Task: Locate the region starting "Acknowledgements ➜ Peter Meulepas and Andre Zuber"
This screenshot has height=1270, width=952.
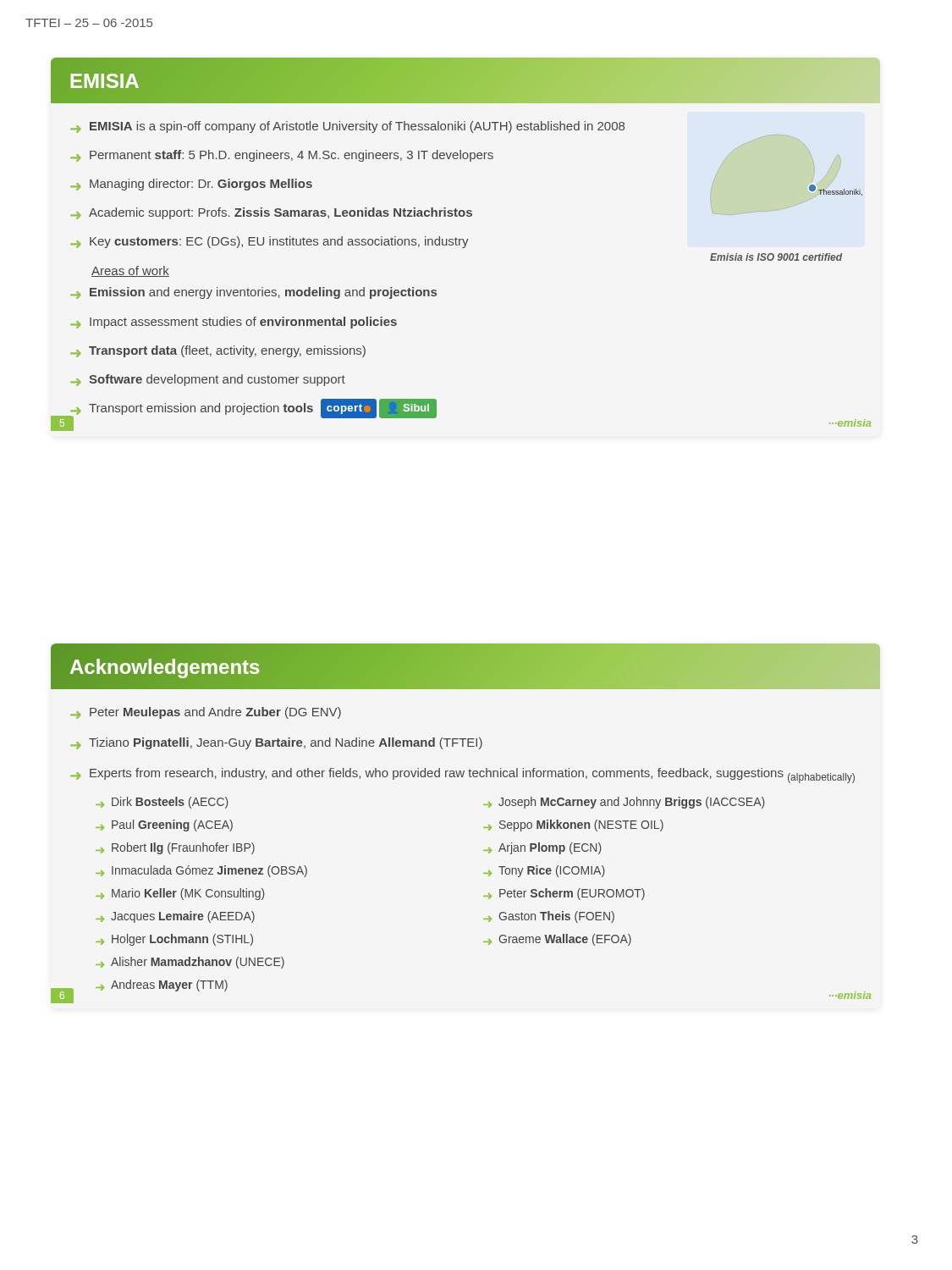Action: [465, 666]
